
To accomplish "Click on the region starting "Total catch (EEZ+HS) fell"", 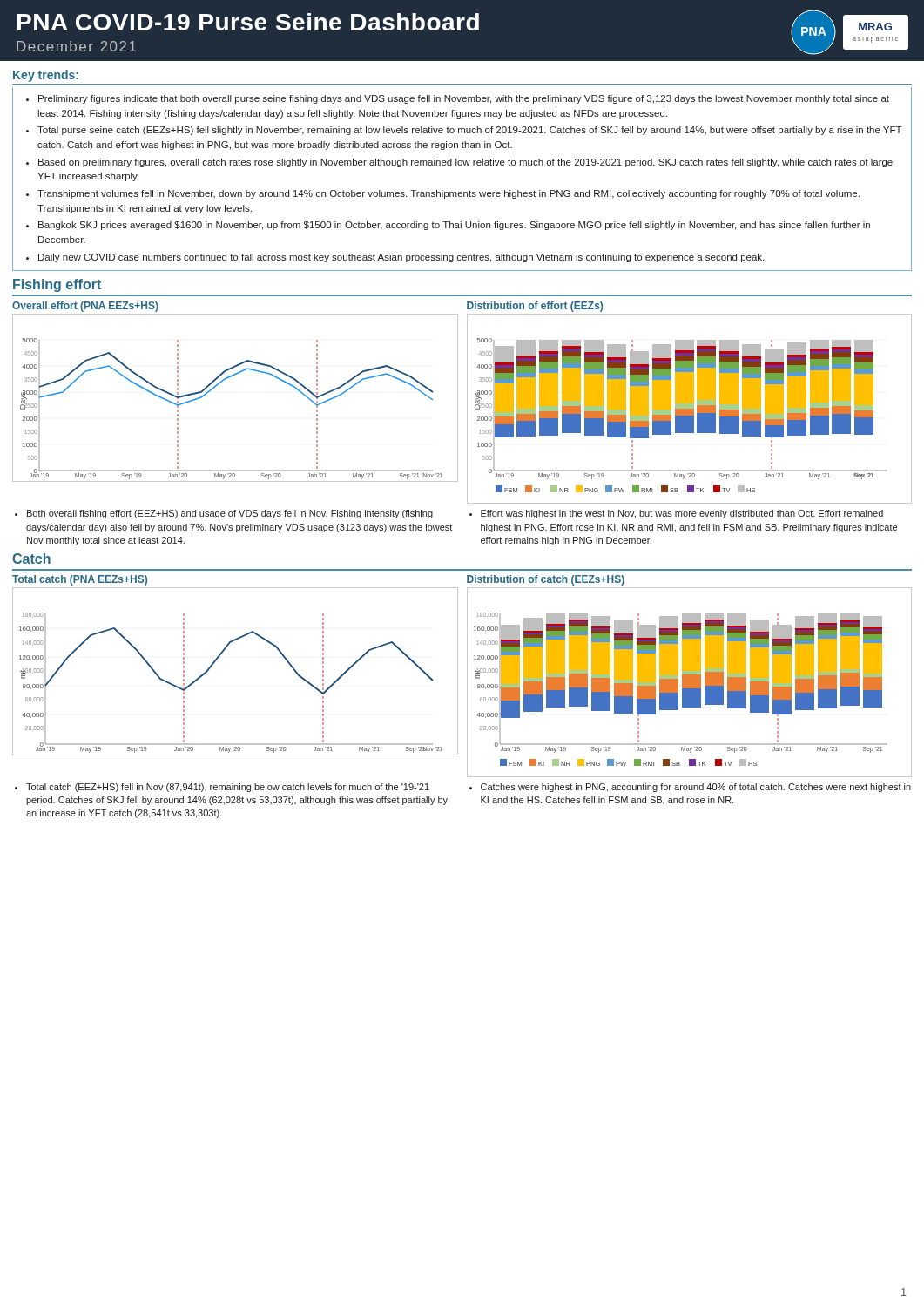I will tap(237, 800).
